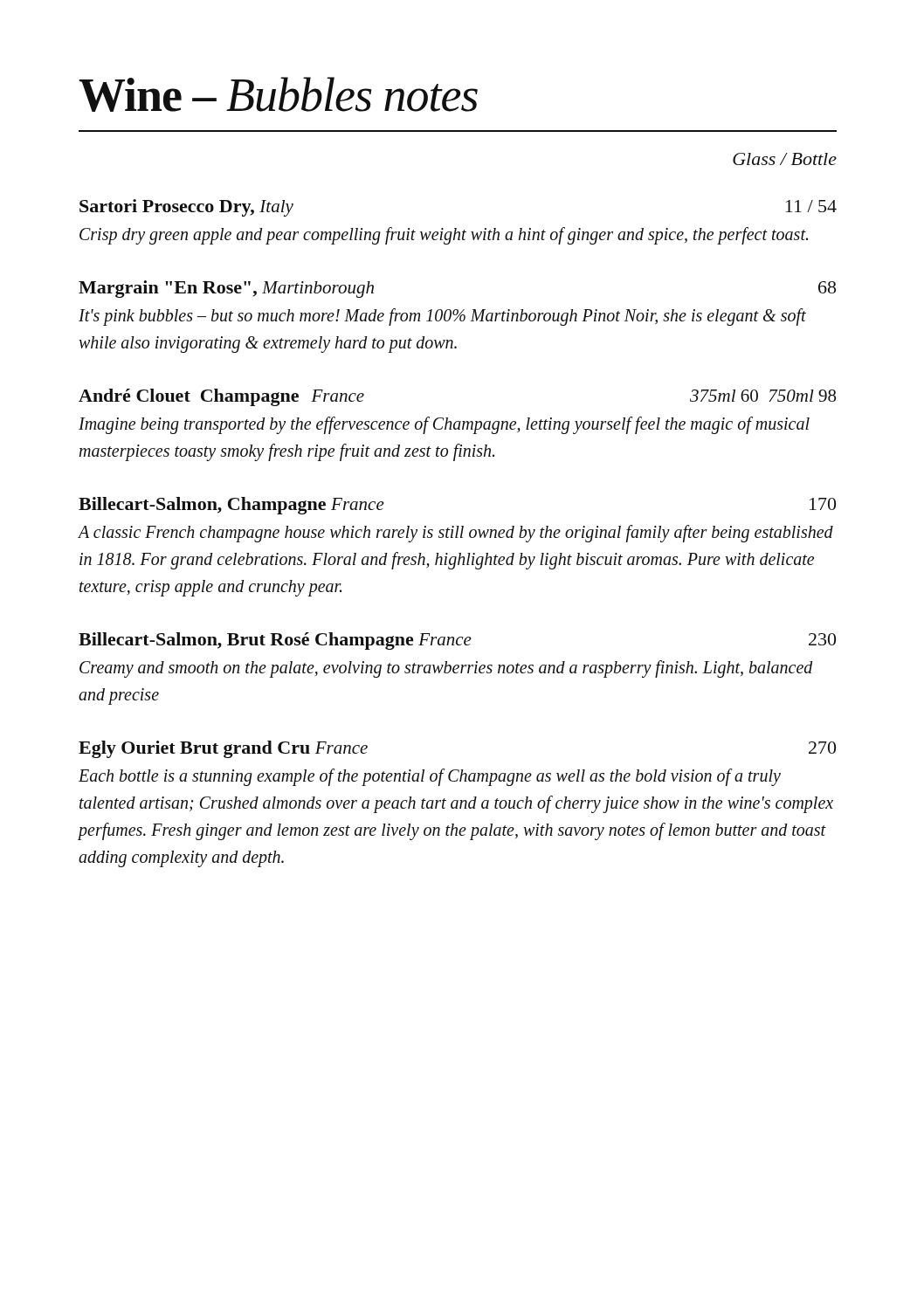Screen dimensions: 1310x924
Task: Select the section header that says "Egly Ouriet Brut grand Cru France 270 Each"
Action: click(x=458, y=804)
